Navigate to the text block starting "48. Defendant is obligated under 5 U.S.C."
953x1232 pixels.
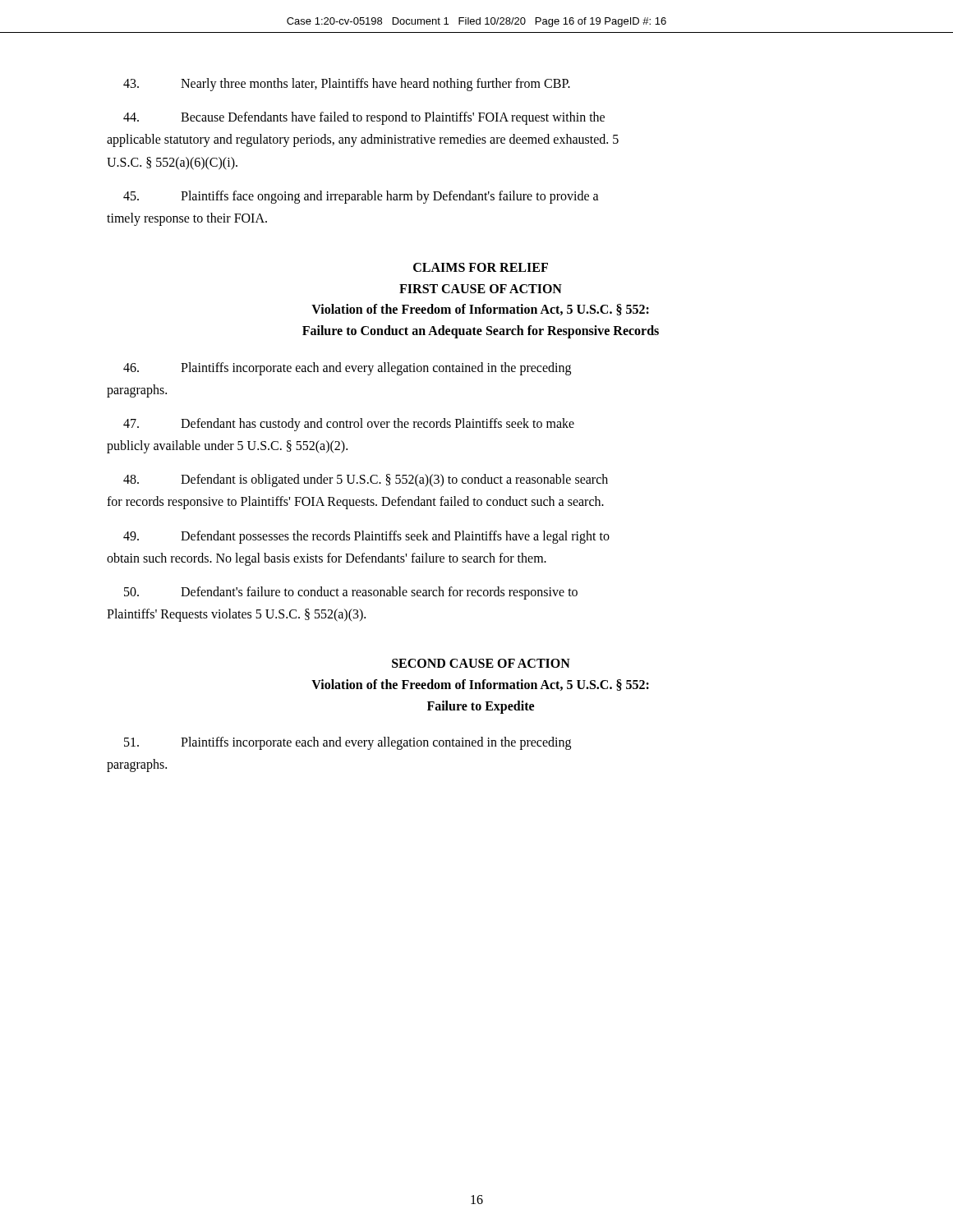point(481,491)
